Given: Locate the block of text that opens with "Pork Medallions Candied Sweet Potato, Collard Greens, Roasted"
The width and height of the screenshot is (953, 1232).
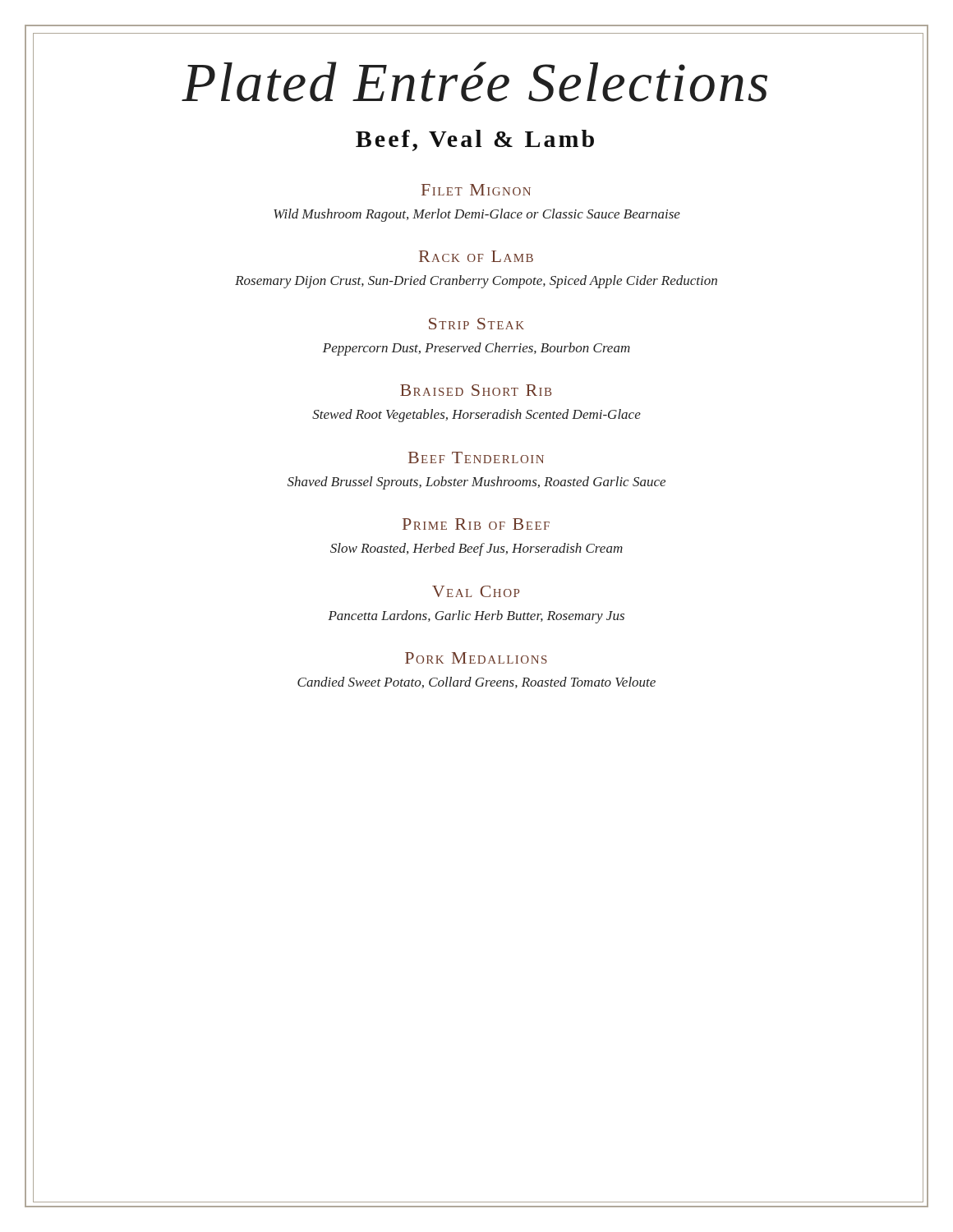Looking at the screenshot, I should tap(476, 670).
